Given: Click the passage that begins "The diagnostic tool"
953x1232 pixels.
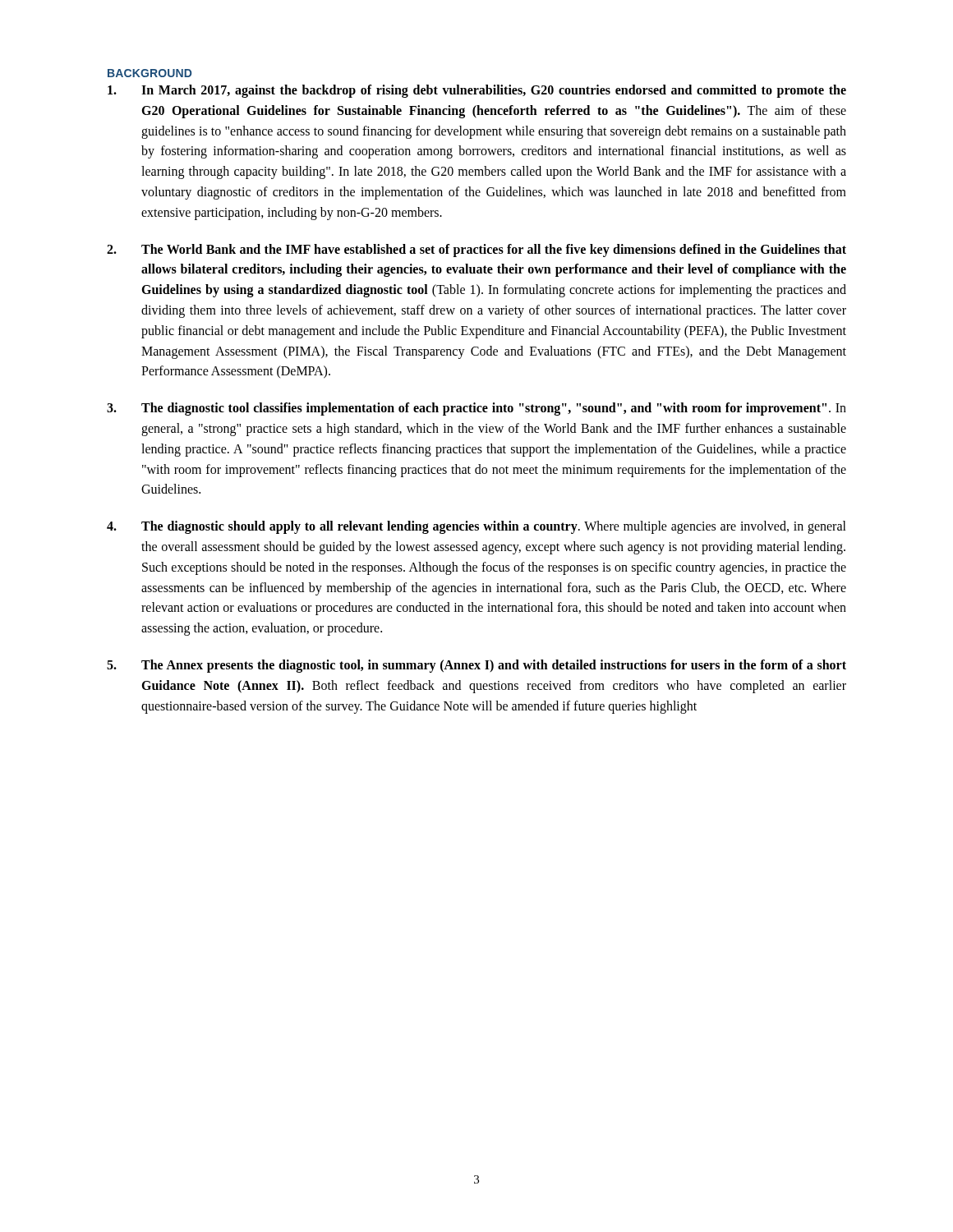Looking at the screenshot, I should coord(476,449).
